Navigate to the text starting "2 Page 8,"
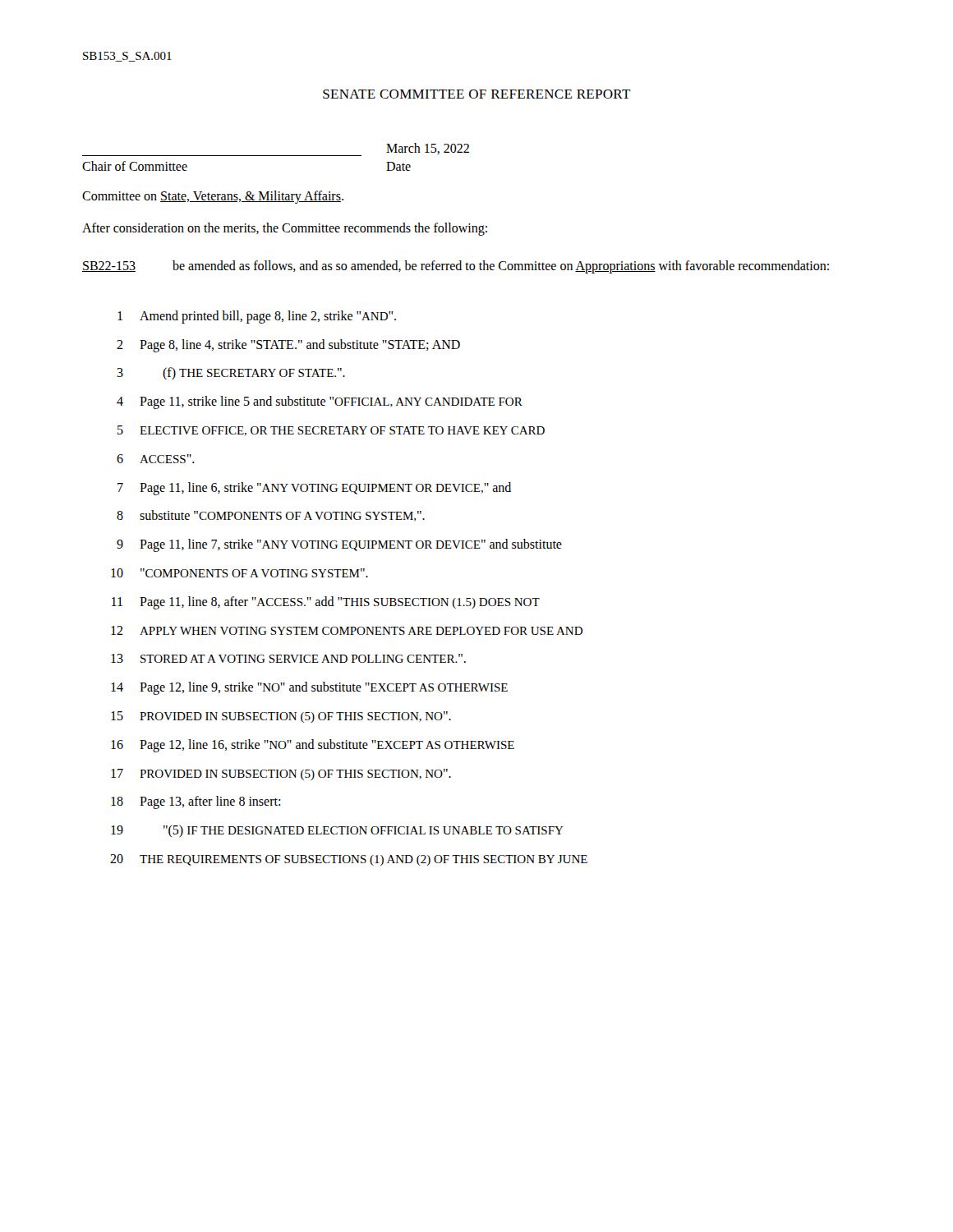Viewport: 953px width, 1232px height. (x=288, y=346)
